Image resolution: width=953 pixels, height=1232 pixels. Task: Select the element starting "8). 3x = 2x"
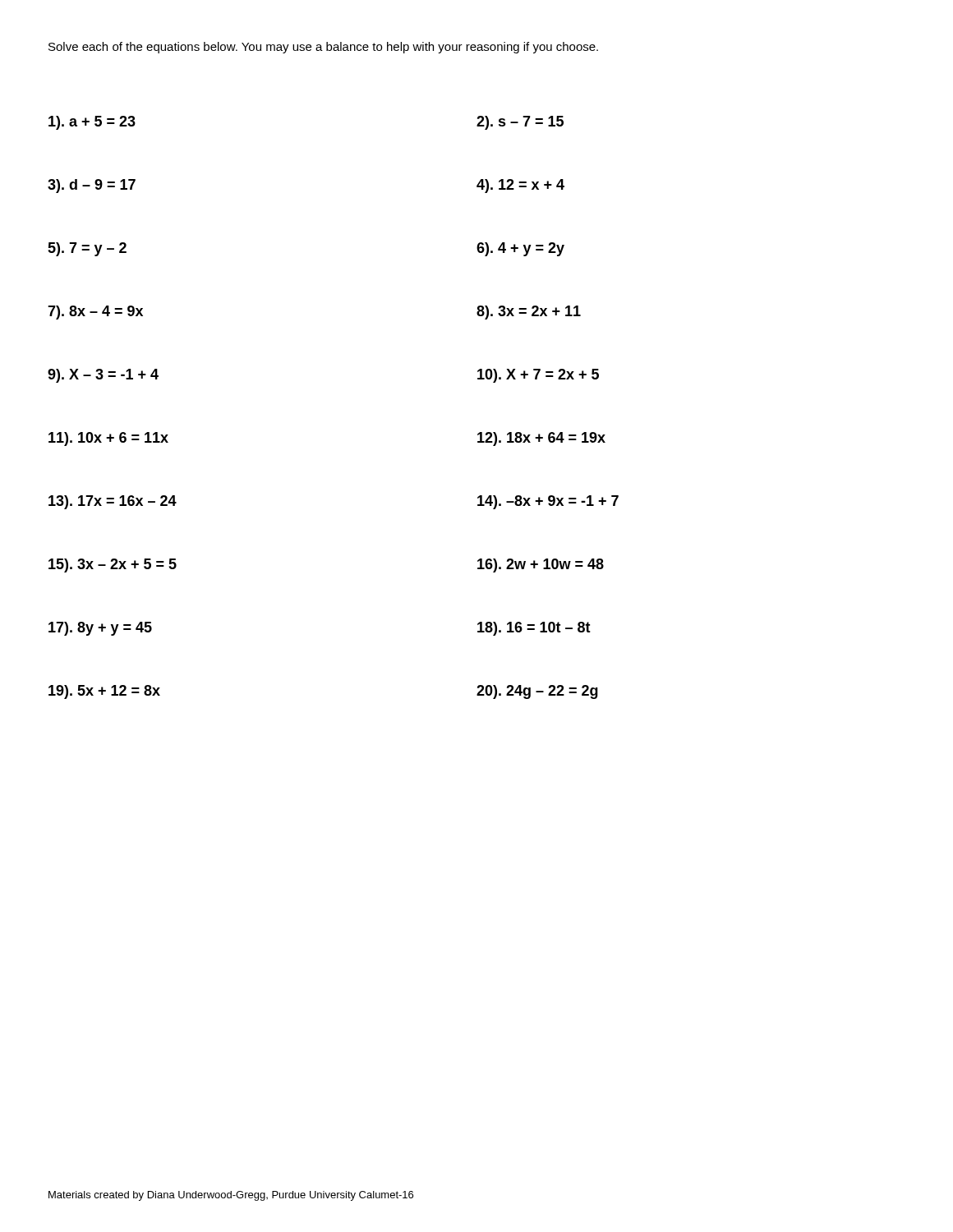(529, 311)
